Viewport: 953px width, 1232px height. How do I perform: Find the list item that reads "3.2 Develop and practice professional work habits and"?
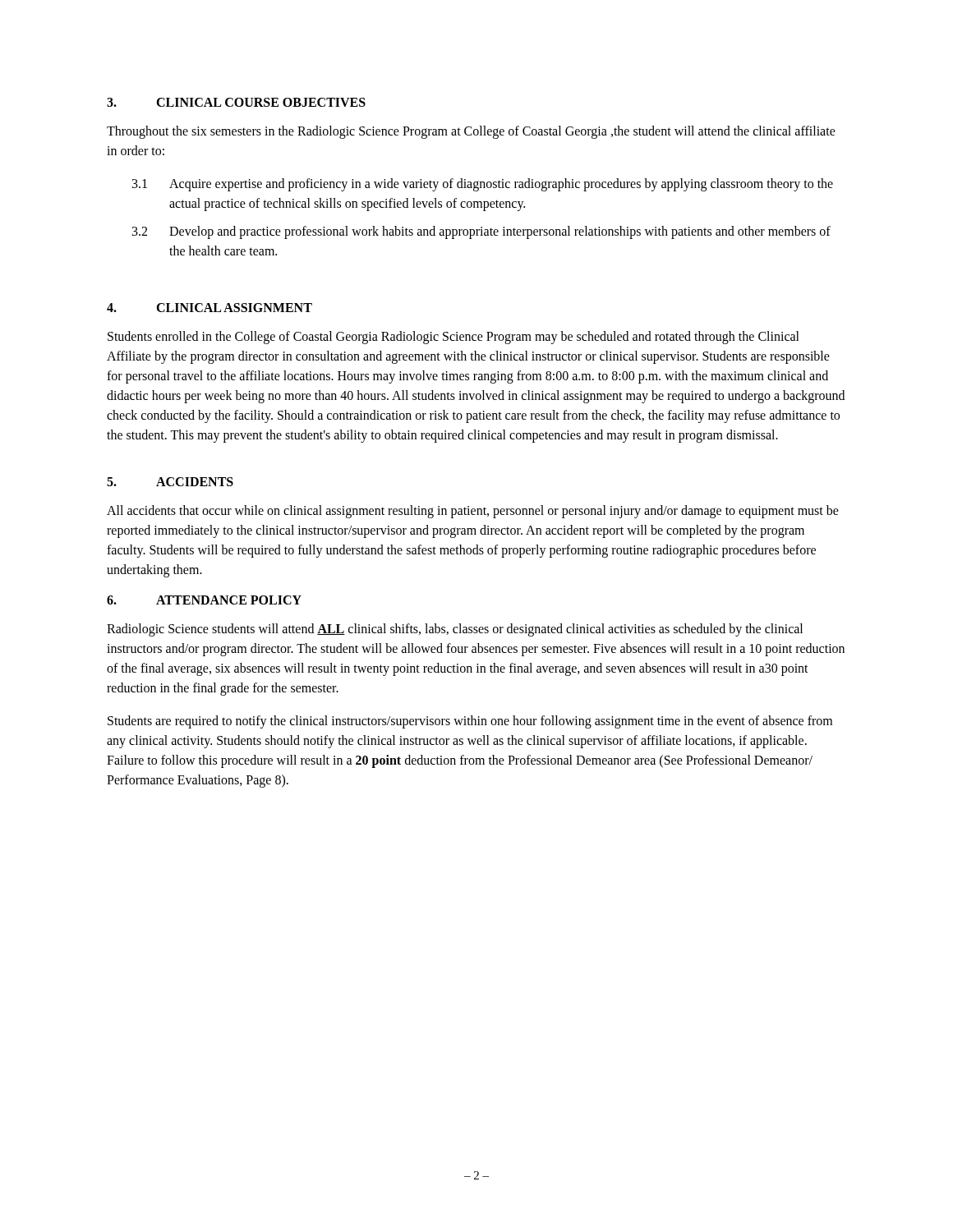pyautogui.click(x=489, y=241)
